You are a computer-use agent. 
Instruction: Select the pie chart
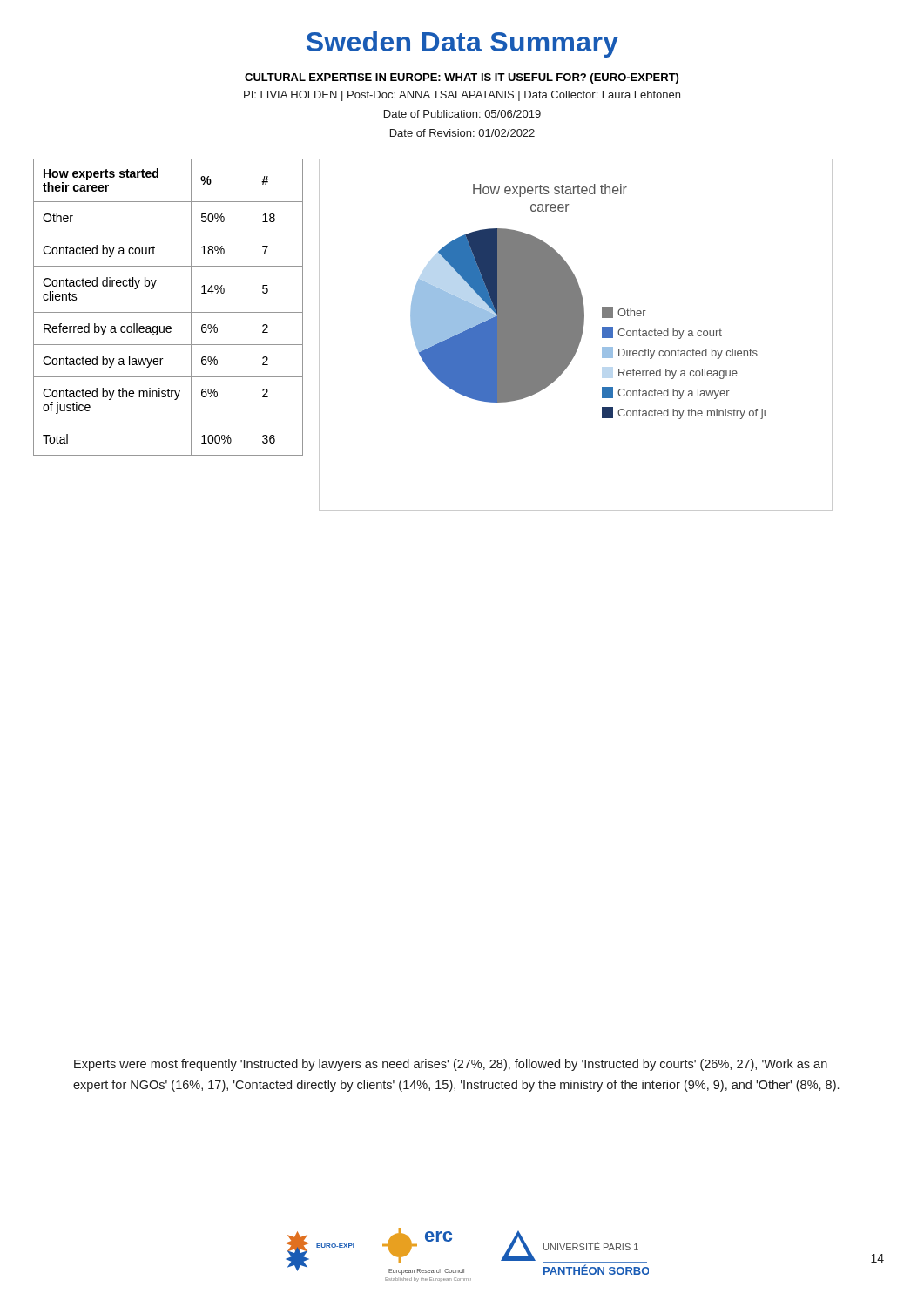[576, 335]
